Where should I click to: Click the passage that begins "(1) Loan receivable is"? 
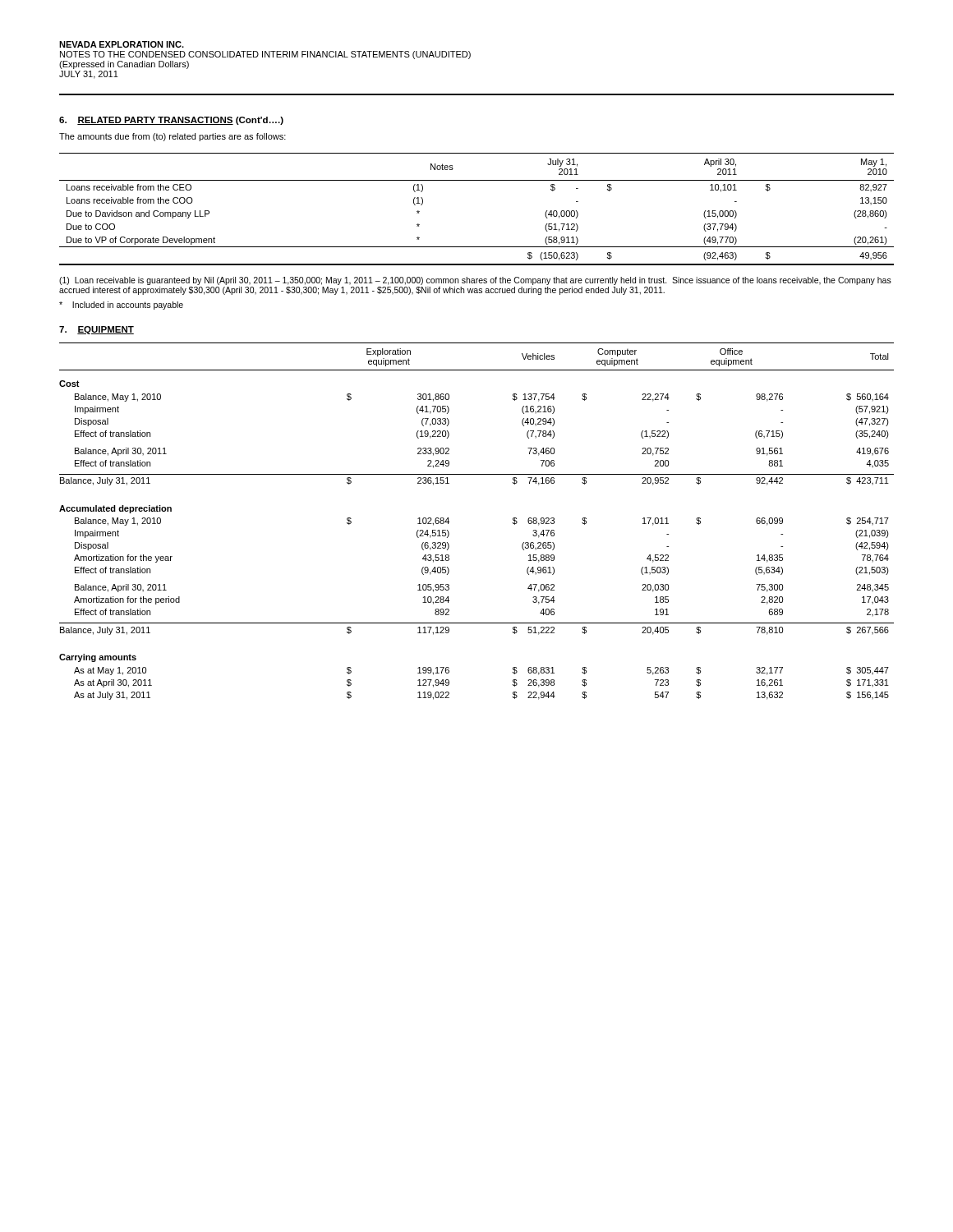(x=476, y=285)
